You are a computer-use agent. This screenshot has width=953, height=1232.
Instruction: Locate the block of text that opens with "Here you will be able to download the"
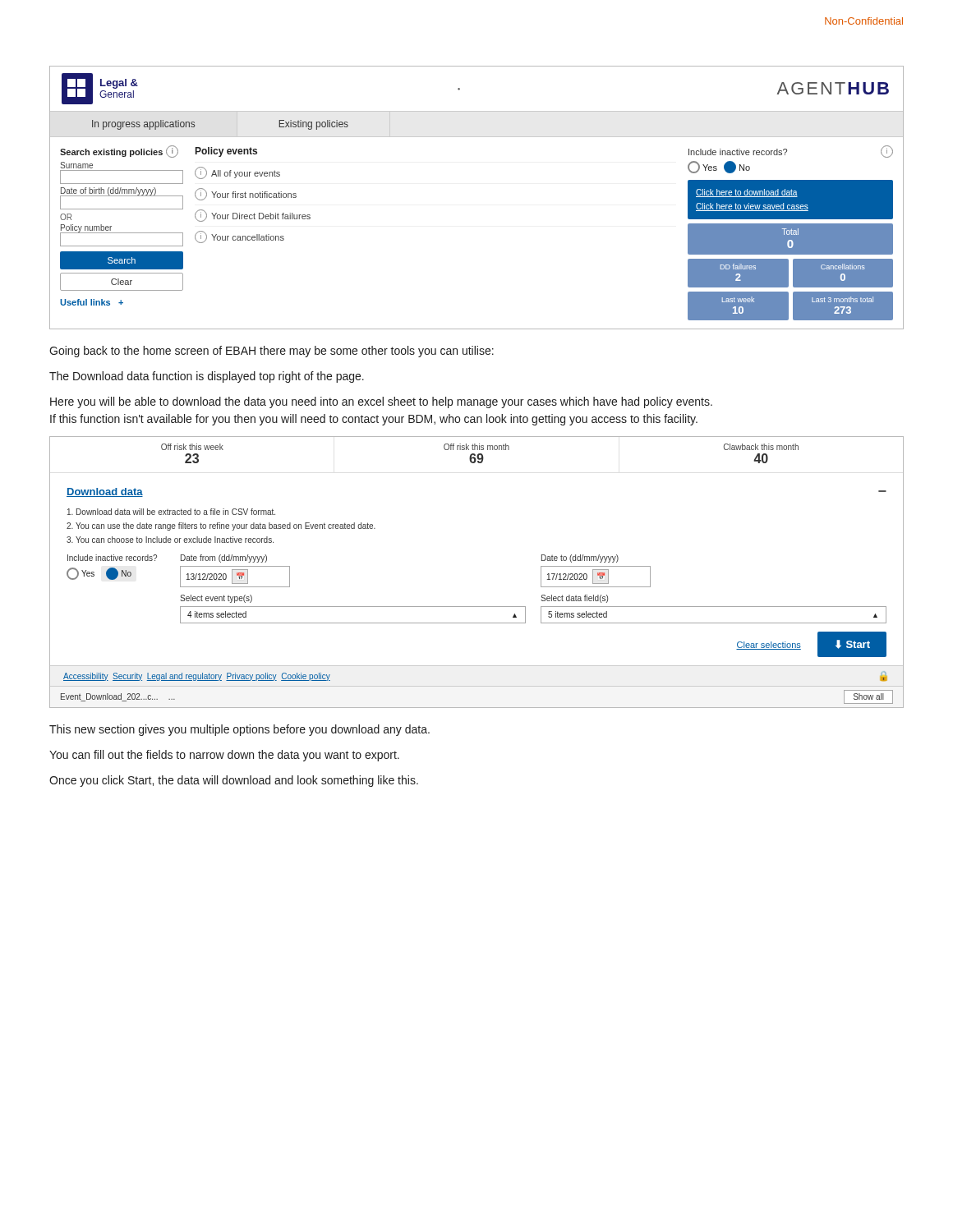381,410
